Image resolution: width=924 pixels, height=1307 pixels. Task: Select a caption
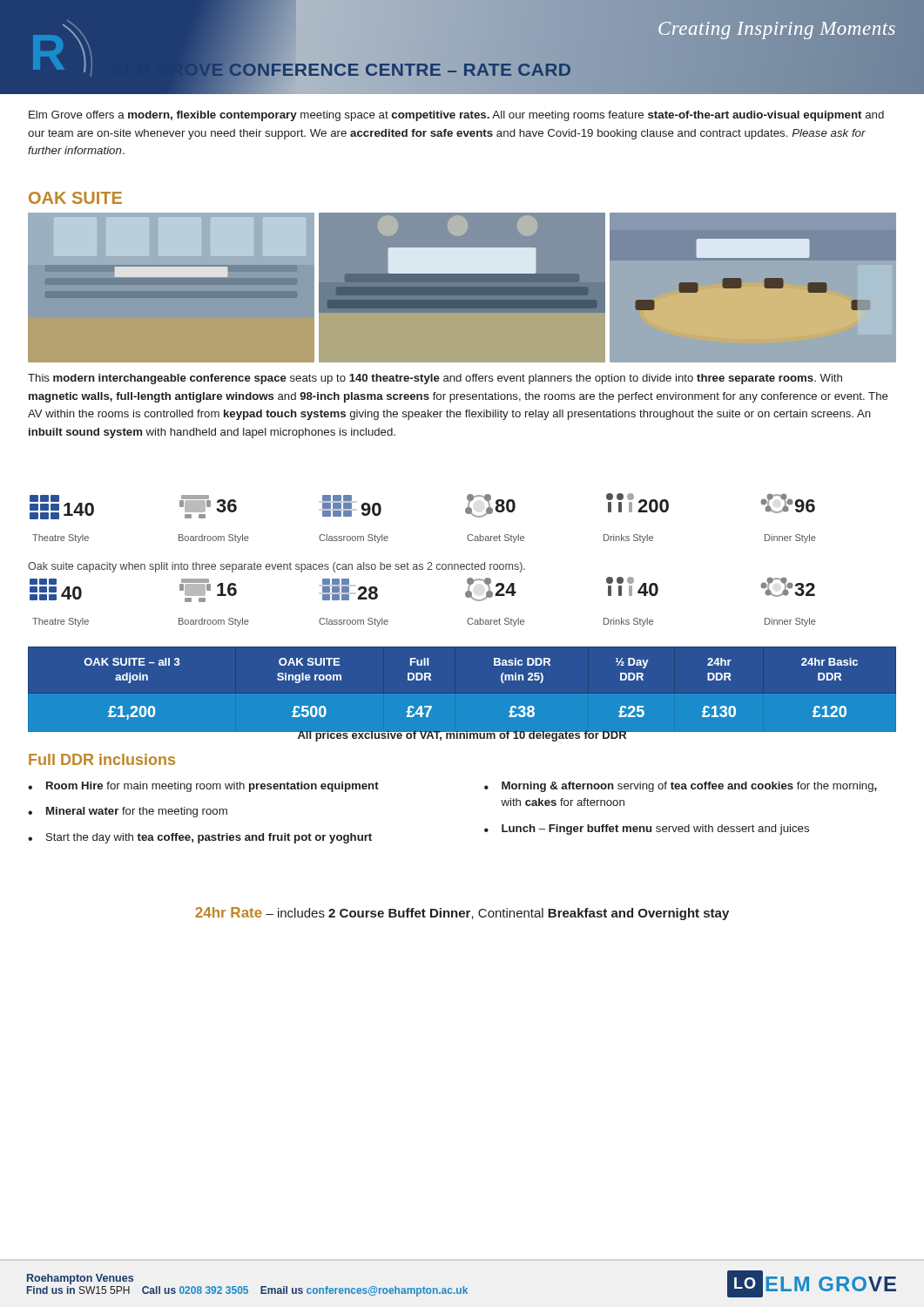(462, 735)
